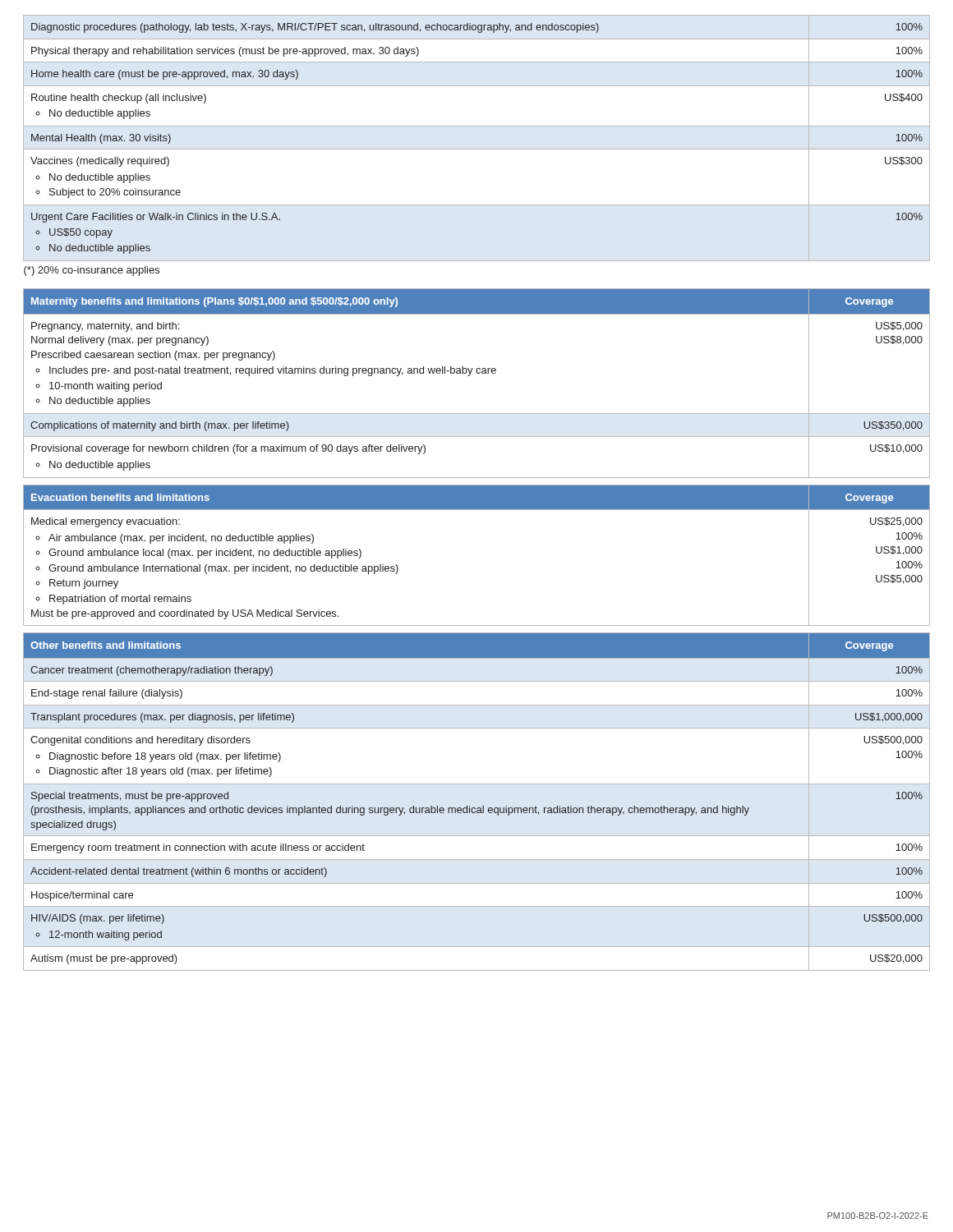Image resolution: width=953 pixels, height=1232 pixels.
Task: Select the table that reads "Diagnostic procedures (pathology, lab"
Action: tap(476, 148)
